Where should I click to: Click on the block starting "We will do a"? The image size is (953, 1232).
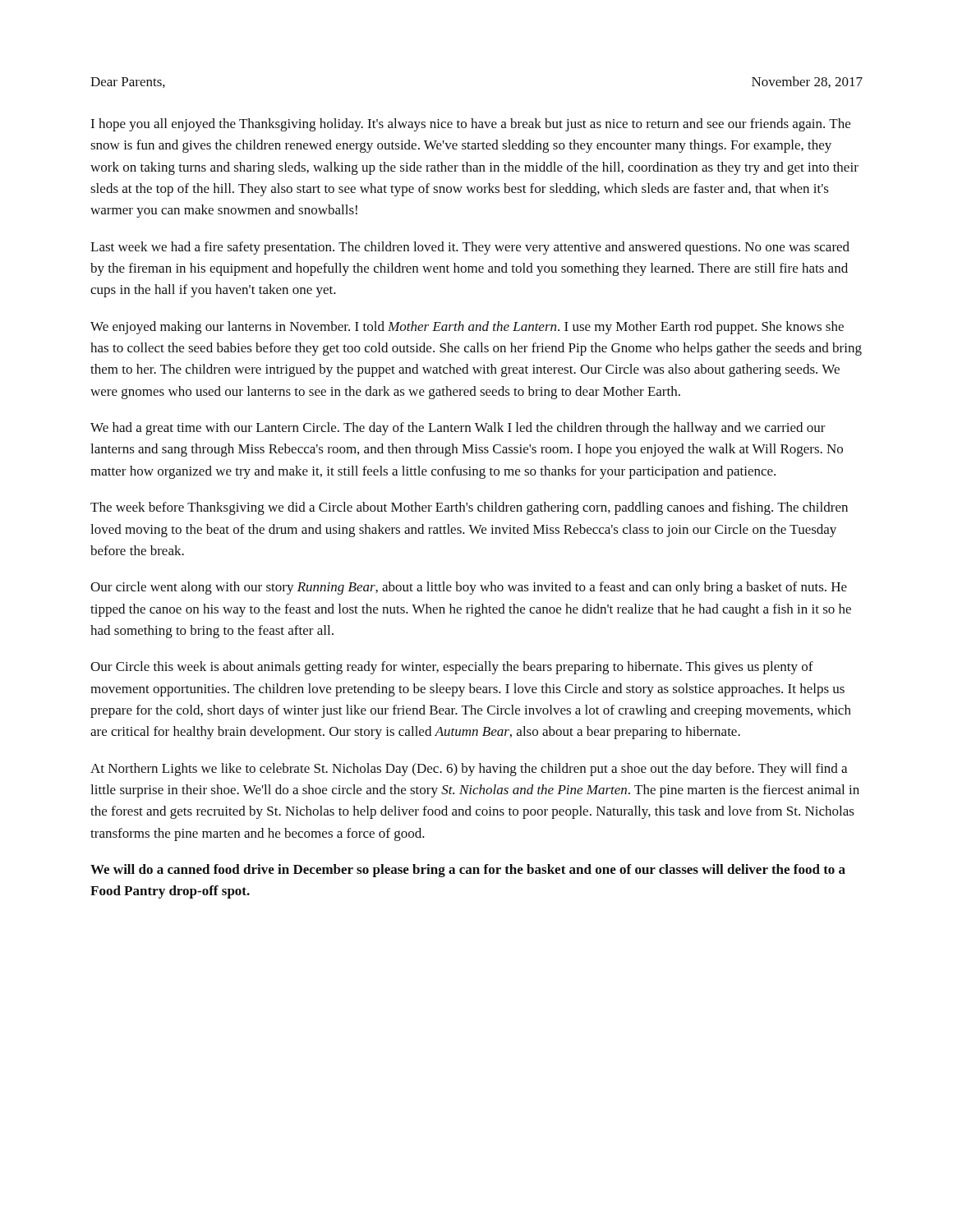tap(476, 881)
